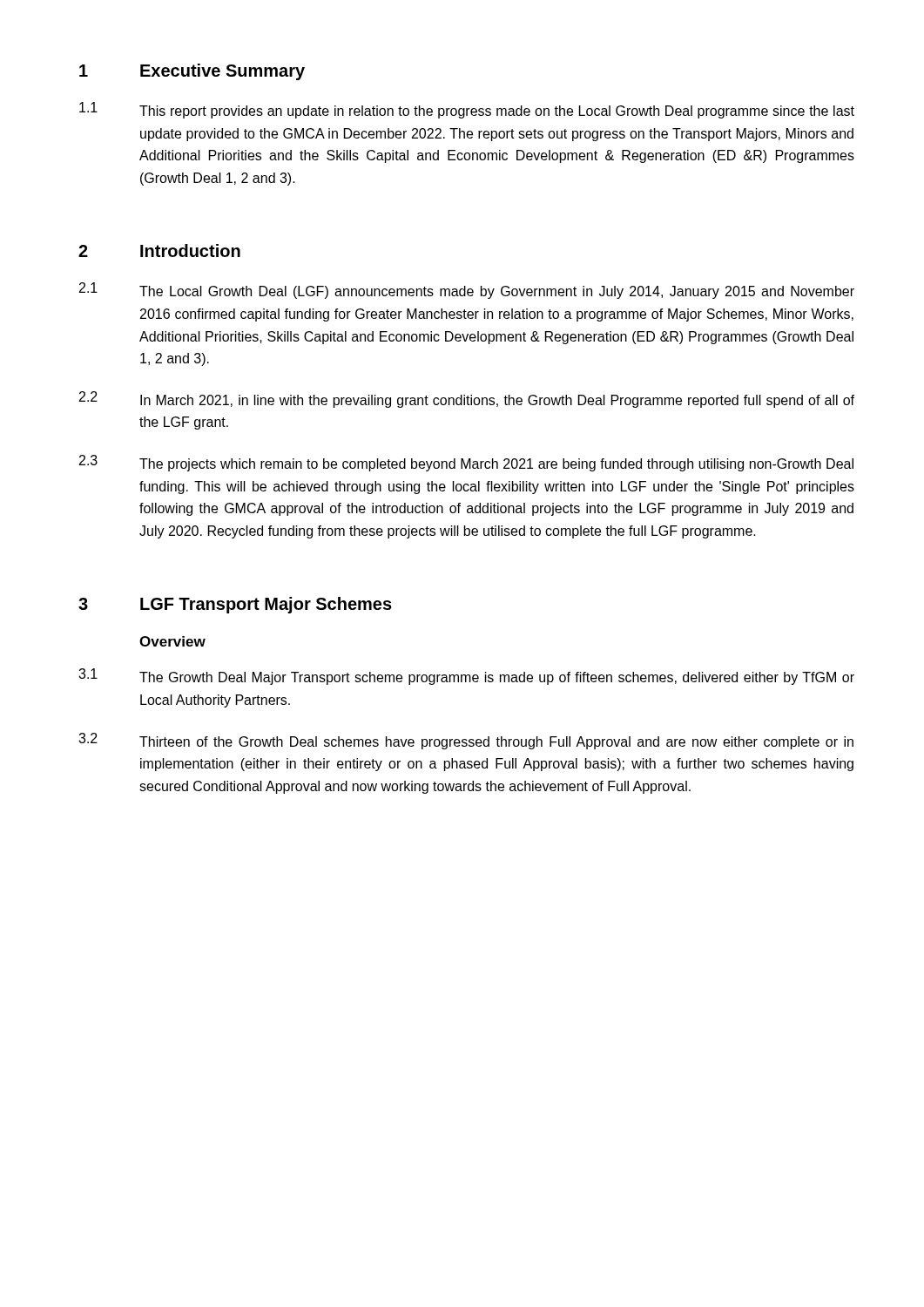924x1307 pixels.
Task: Locate the block starting "3 The projects"
Action: point(466,498)
